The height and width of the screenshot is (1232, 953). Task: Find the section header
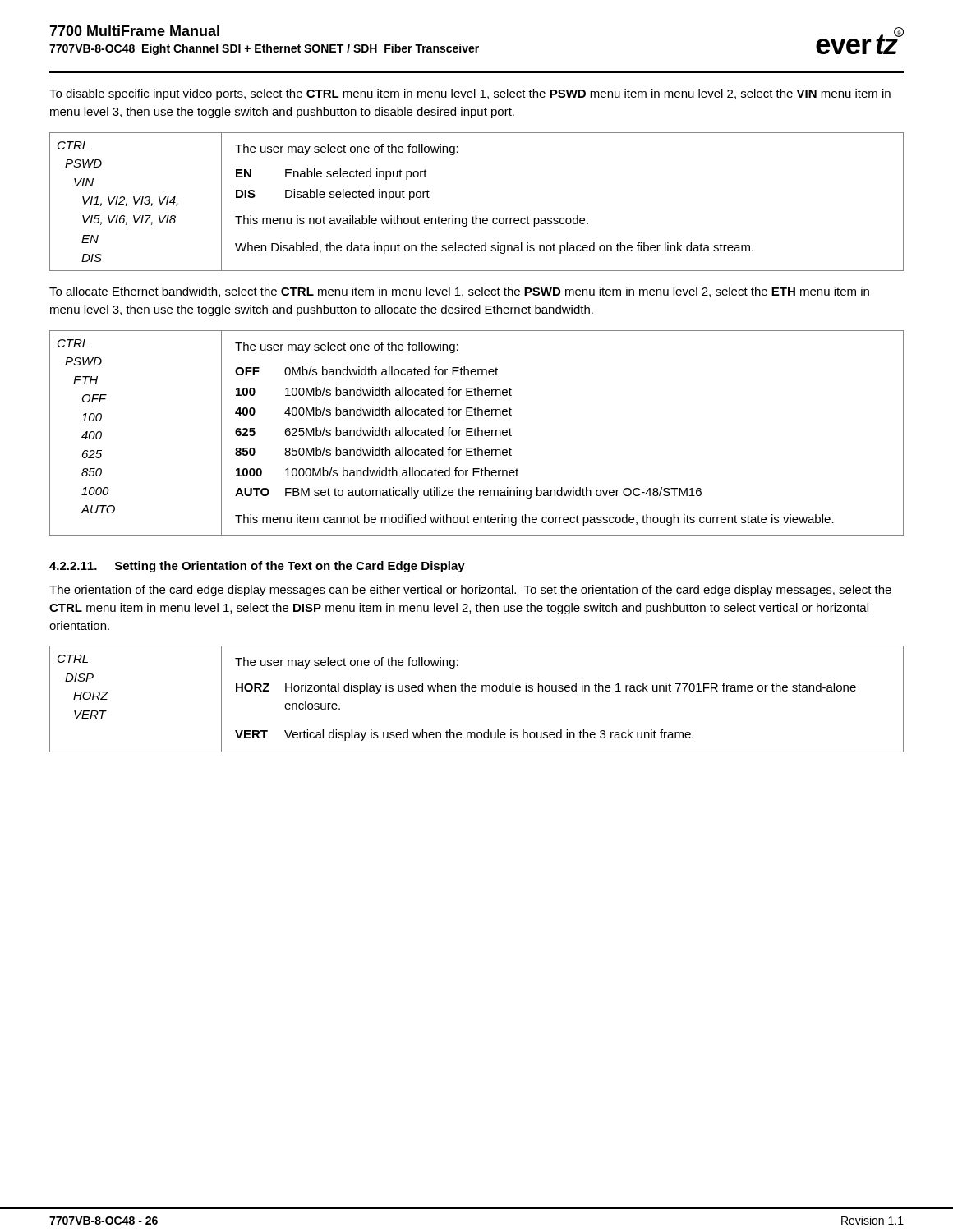pos(257,565)
